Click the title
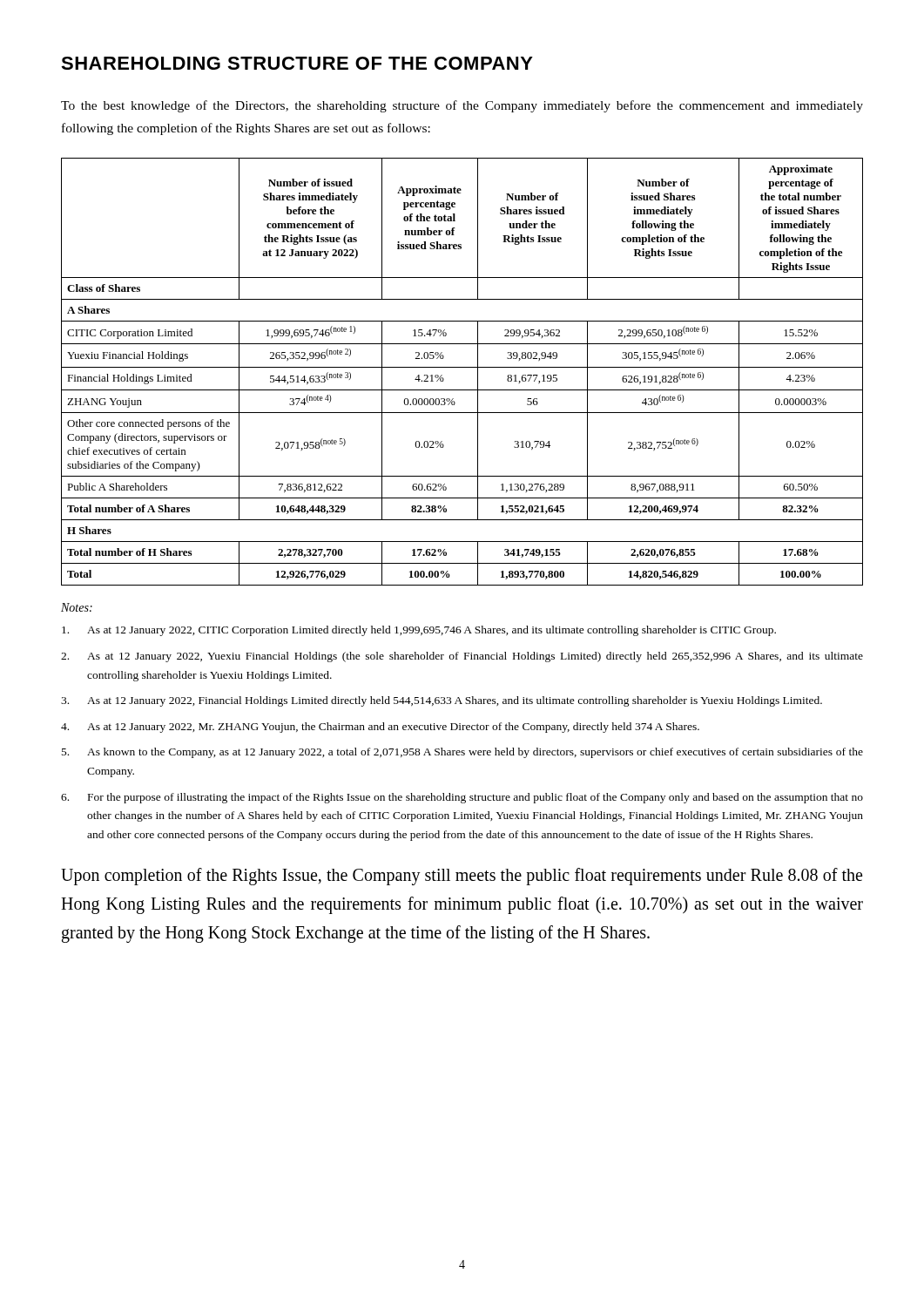The height and width of the screenshot is (1307, 924). (x=462, y=64)
